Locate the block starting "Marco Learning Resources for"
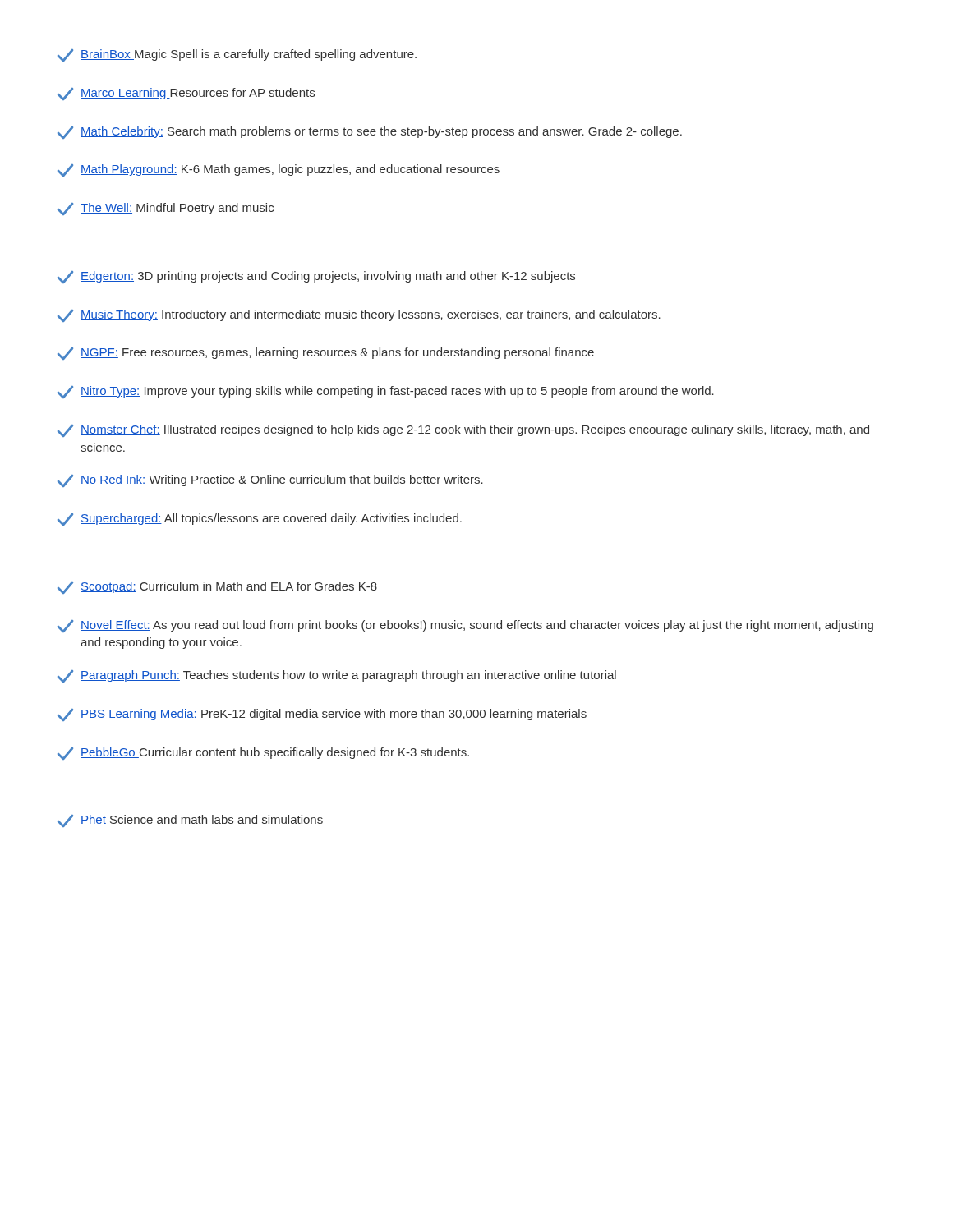This screenshot has height=1232, width=953. coord(186,94)
